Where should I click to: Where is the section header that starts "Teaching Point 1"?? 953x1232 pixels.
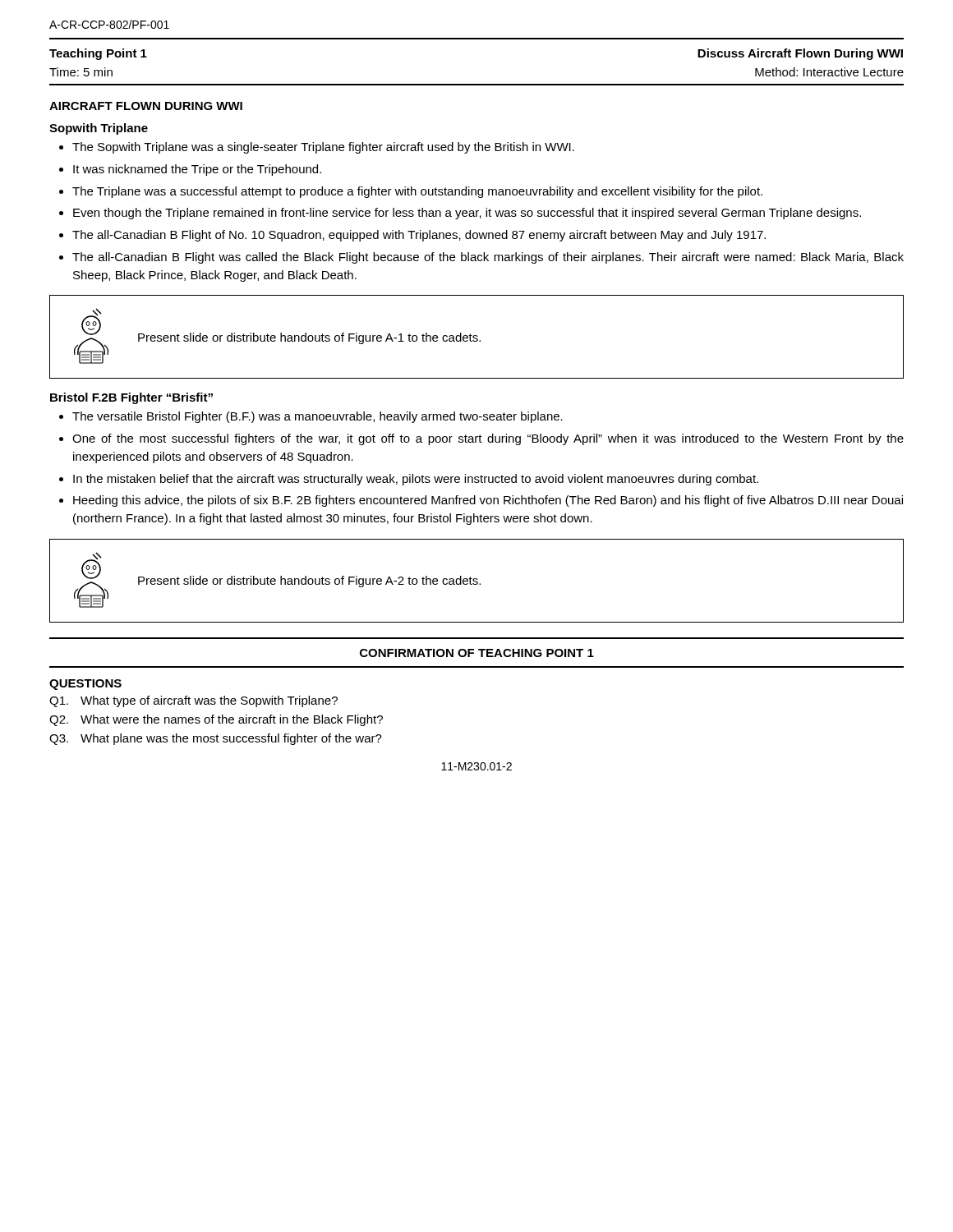(x=97, y=54)
